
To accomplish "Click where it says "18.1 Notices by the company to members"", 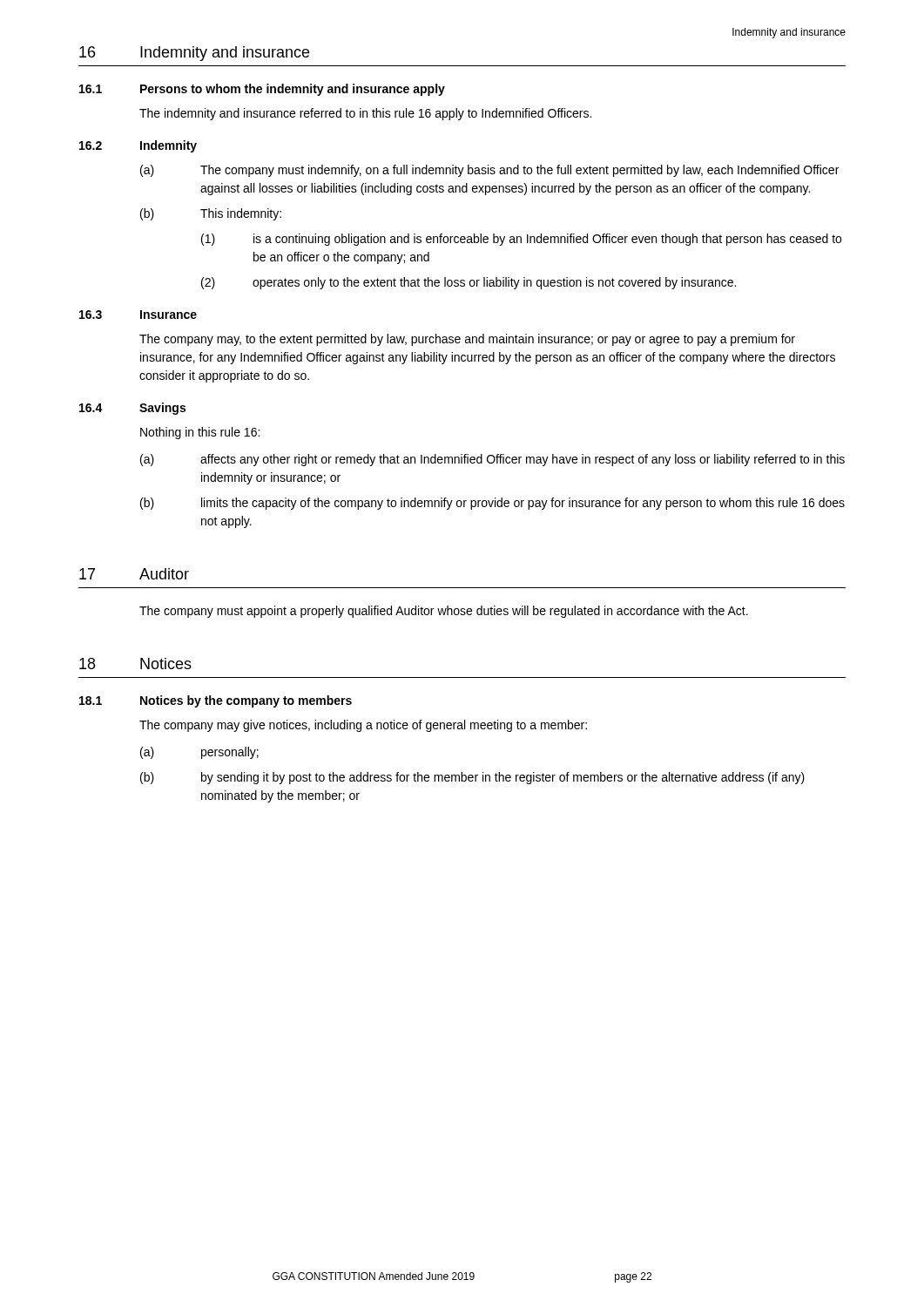I will [215, 701].
